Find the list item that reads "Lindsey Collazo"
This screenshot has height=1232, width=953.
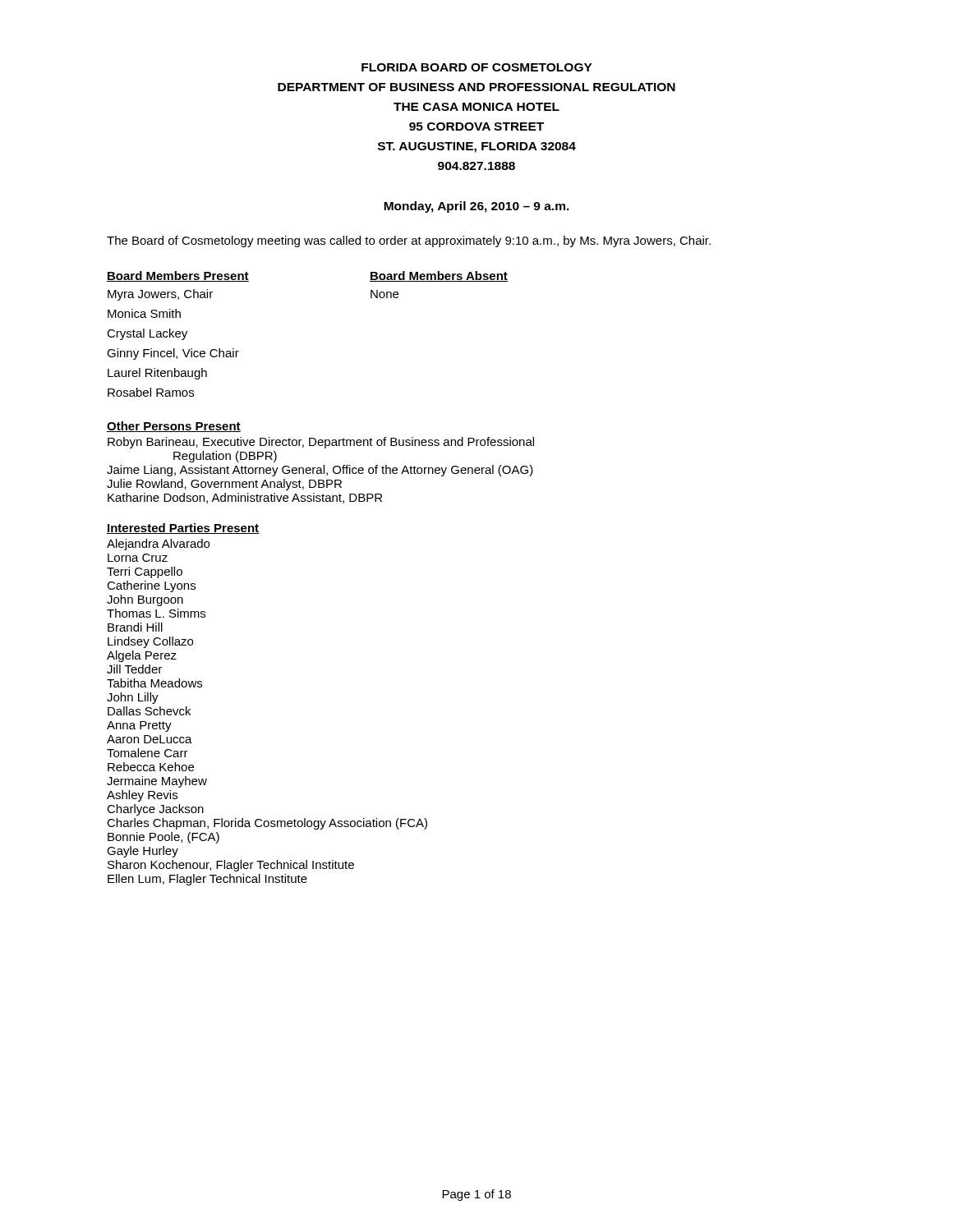pyautogui.click(x=150, y=641)
